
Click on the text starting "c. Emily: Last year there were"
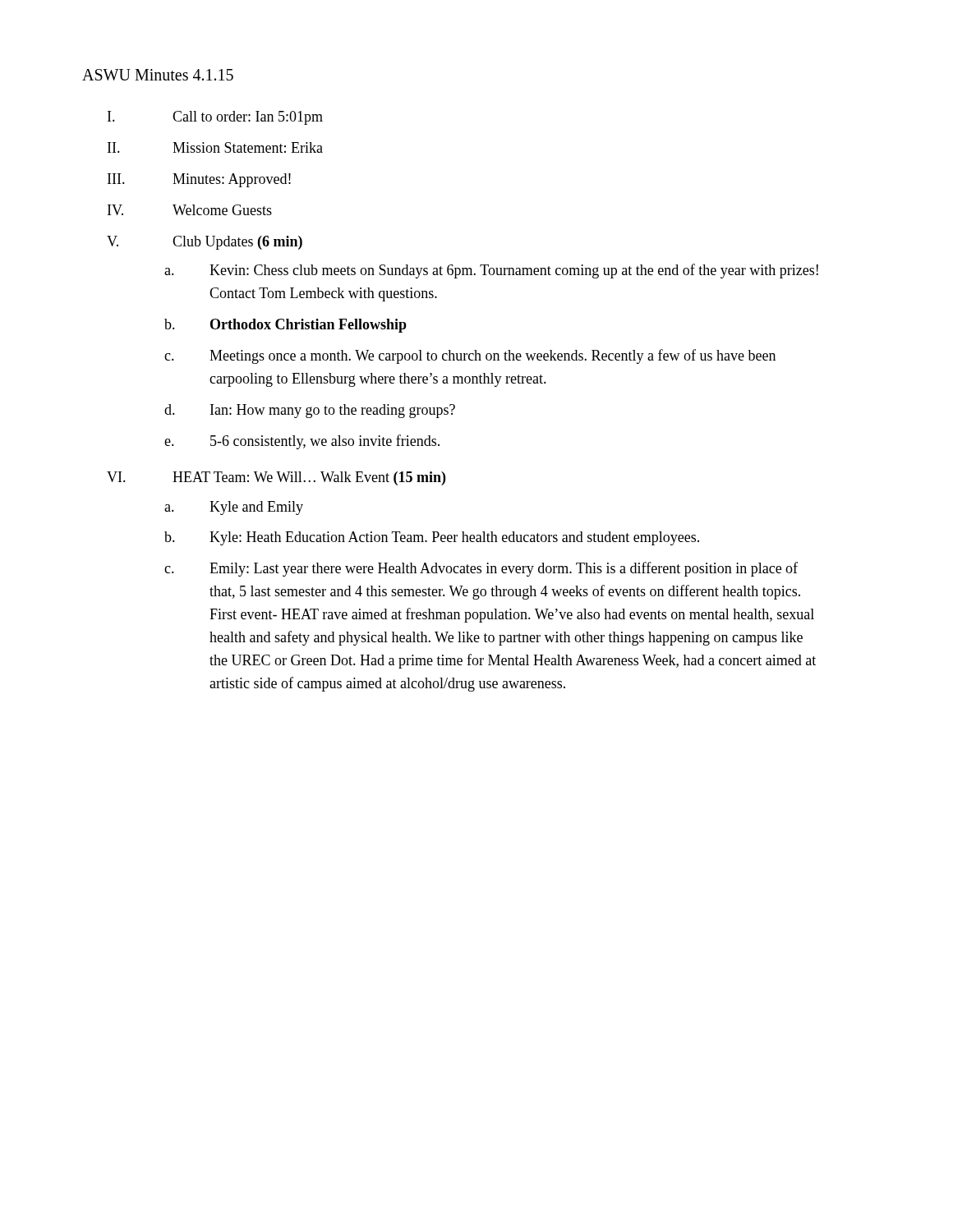pos(476,627)
